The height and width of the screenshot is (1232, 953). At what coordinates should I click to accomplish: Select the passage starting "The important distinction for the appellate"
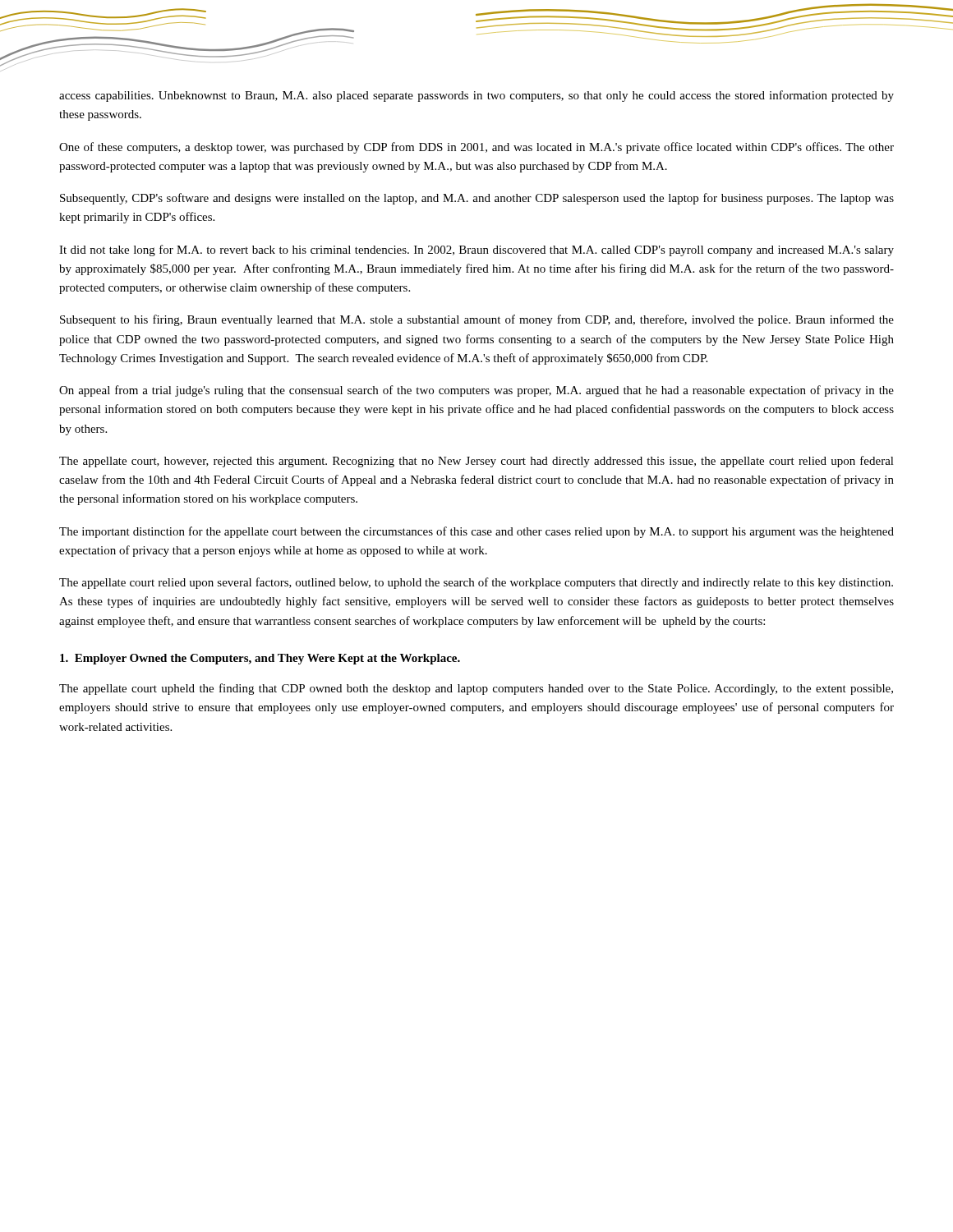coord(476,541)
